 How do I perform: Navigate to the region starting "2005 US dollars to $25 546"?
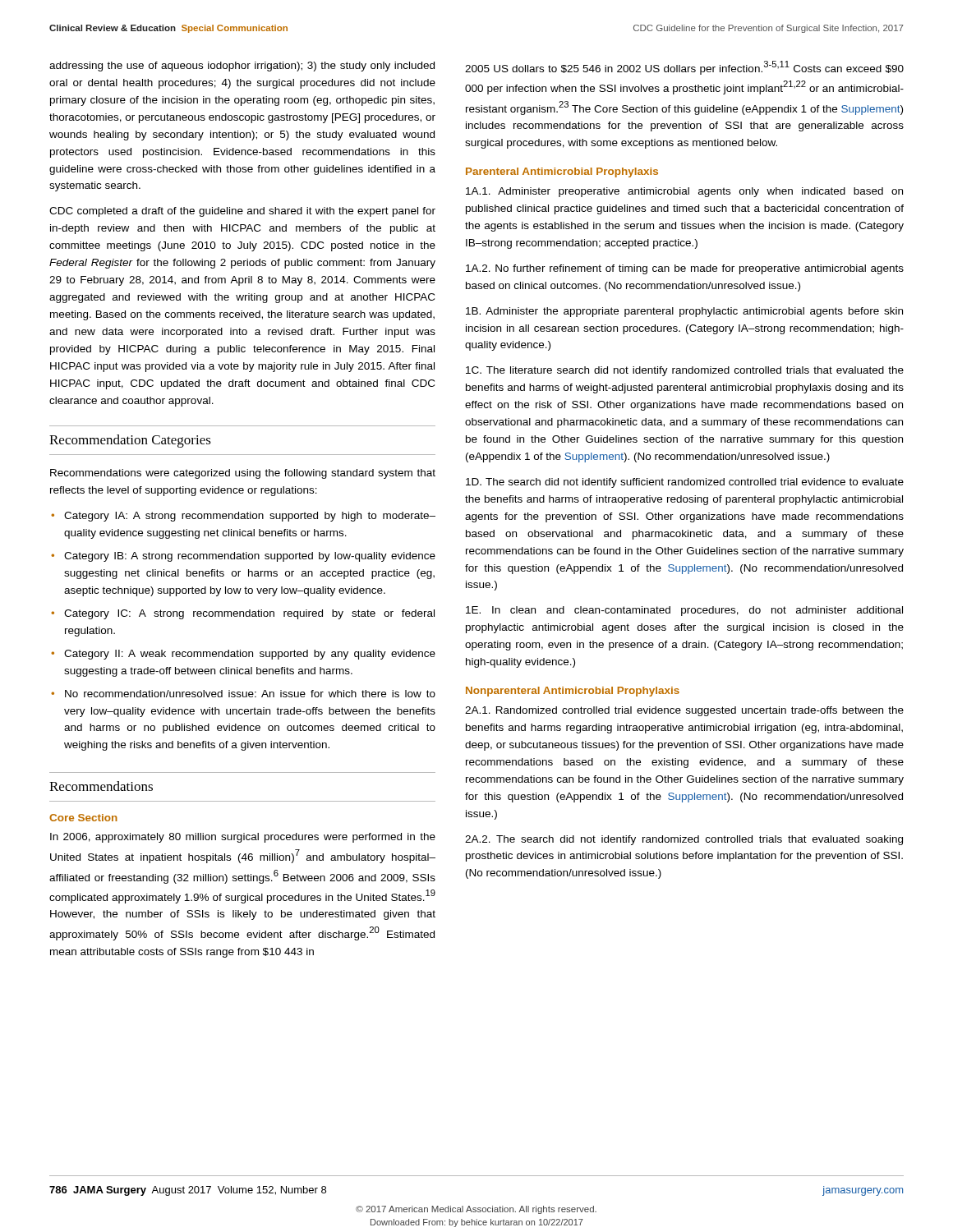tap(684, 104)
